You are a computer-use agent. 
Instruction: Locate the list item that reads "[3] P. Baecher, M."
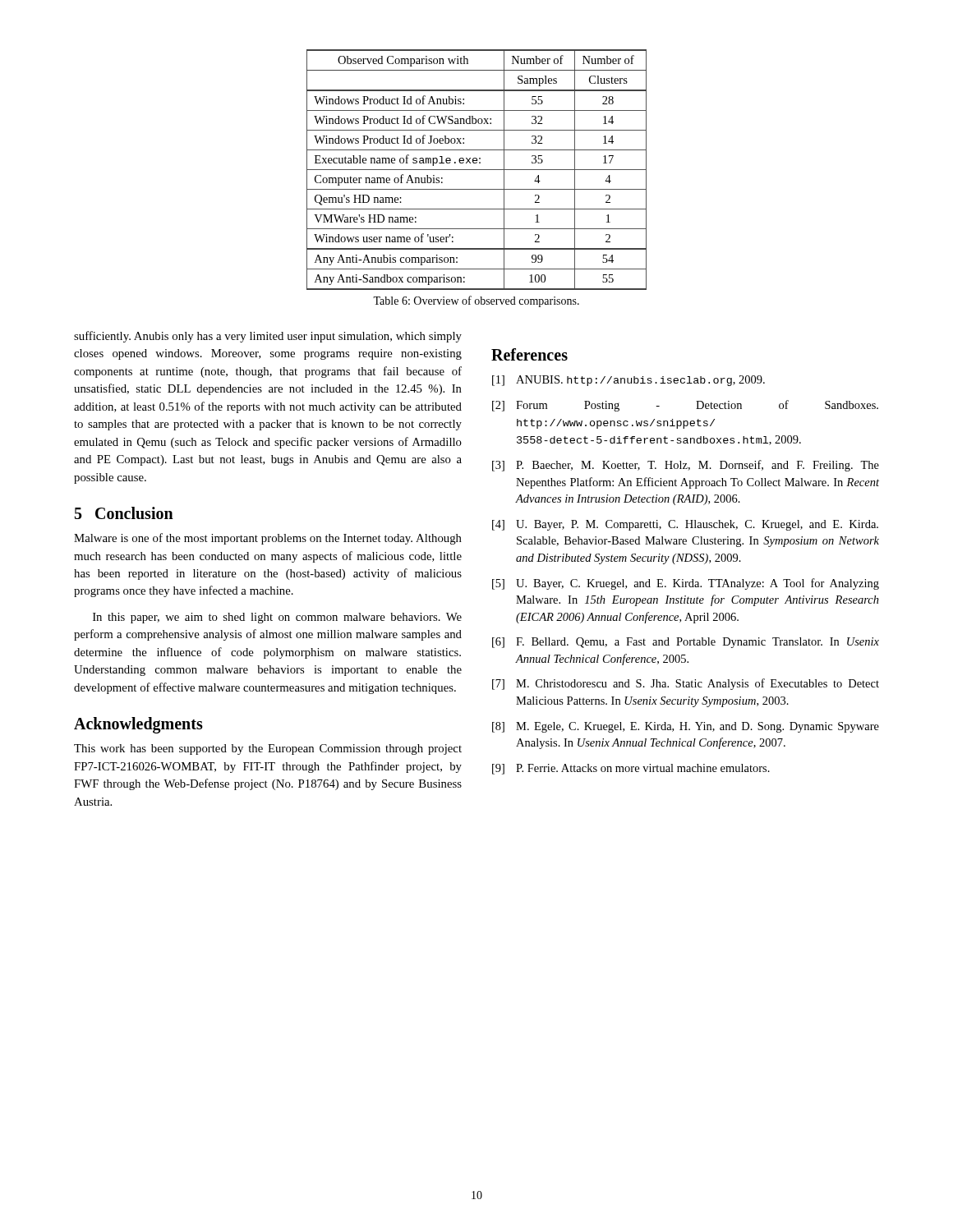[685, 482]
